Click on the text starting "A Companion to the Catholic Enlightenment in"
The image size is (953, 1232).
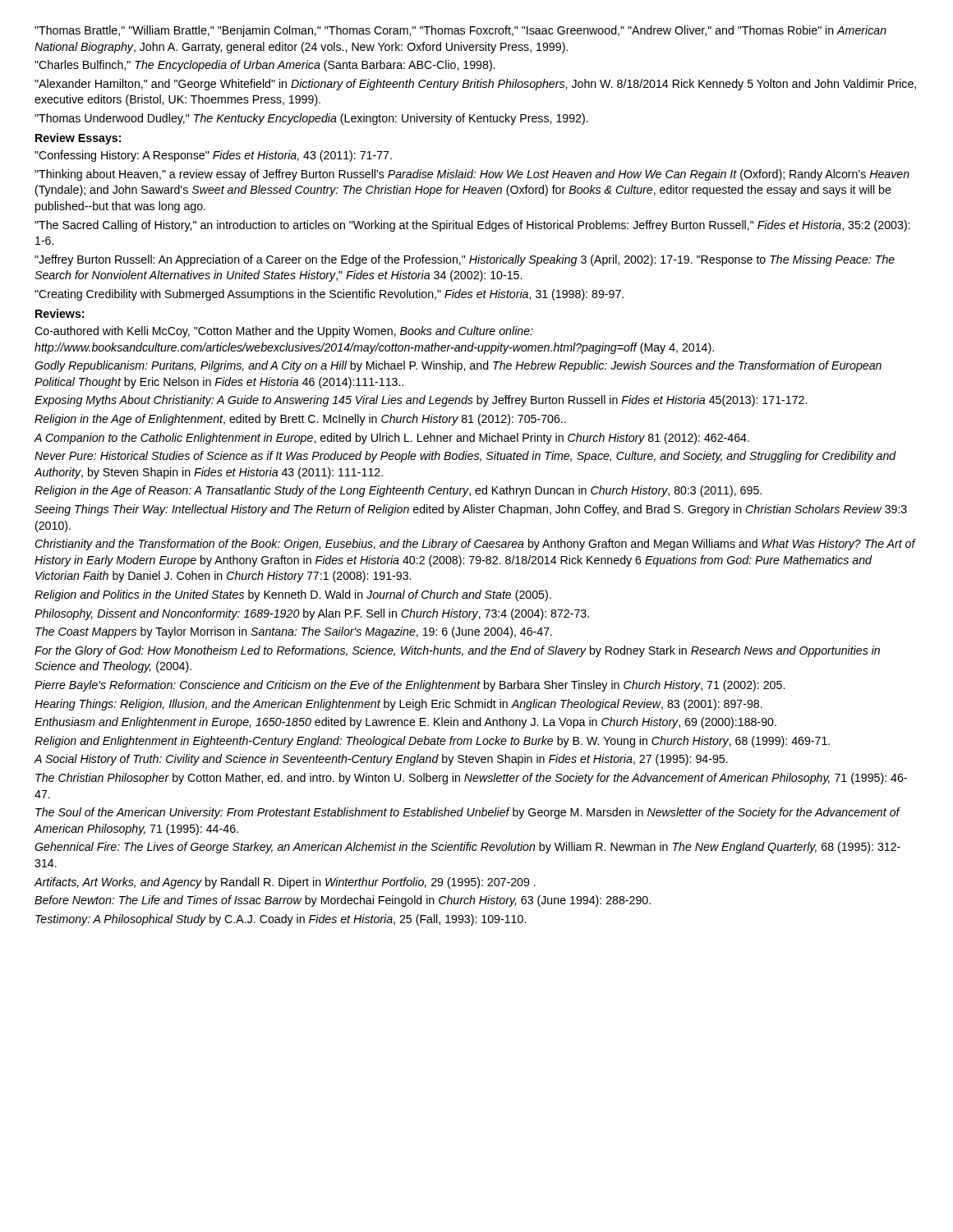click(x=476, y=438)
